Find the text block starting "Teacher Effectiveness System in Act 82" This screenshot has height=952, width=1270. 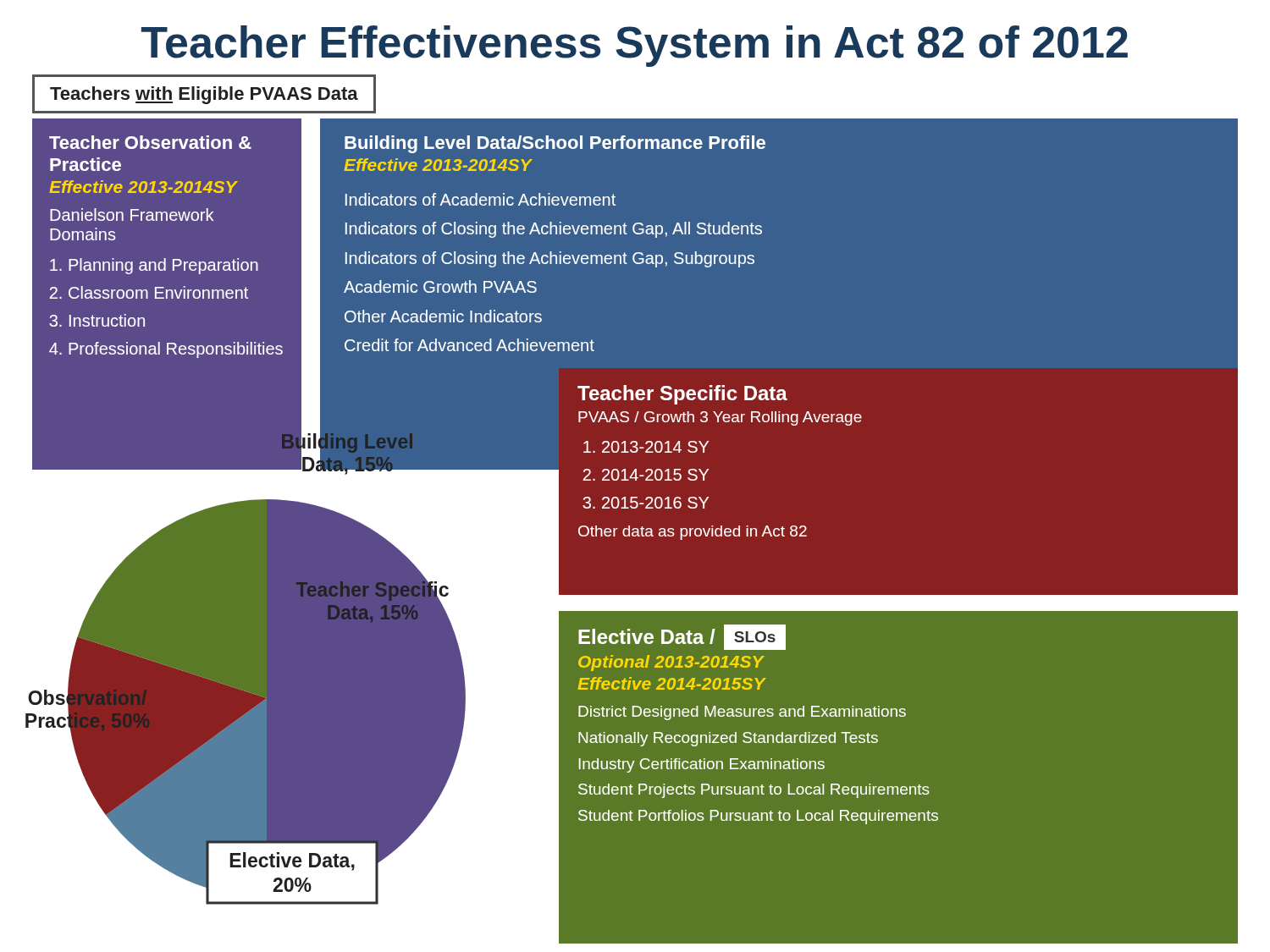tap(635, 41)
